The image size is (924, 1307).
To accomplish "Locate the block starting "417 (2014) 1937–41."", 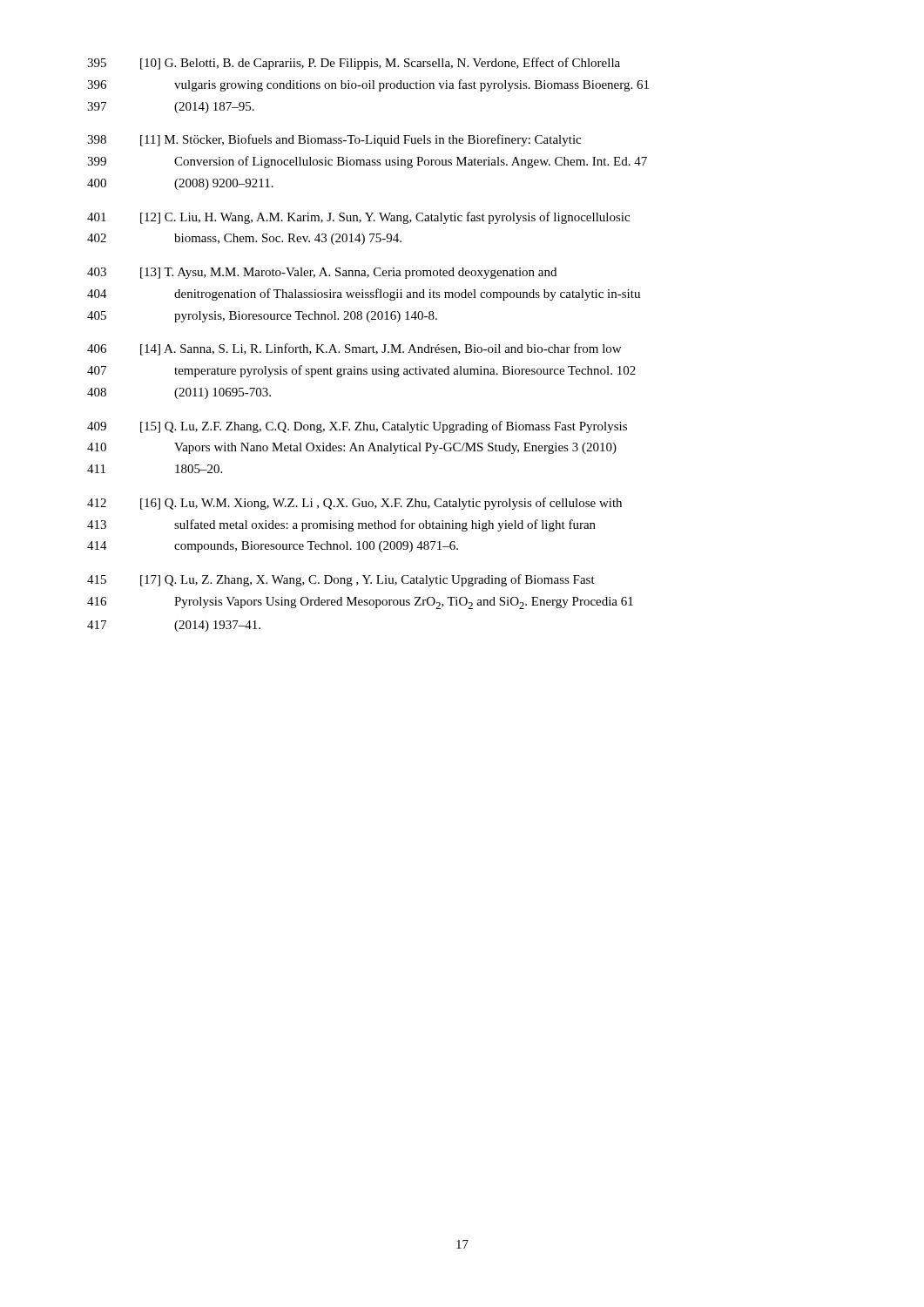I will point(174,626).
